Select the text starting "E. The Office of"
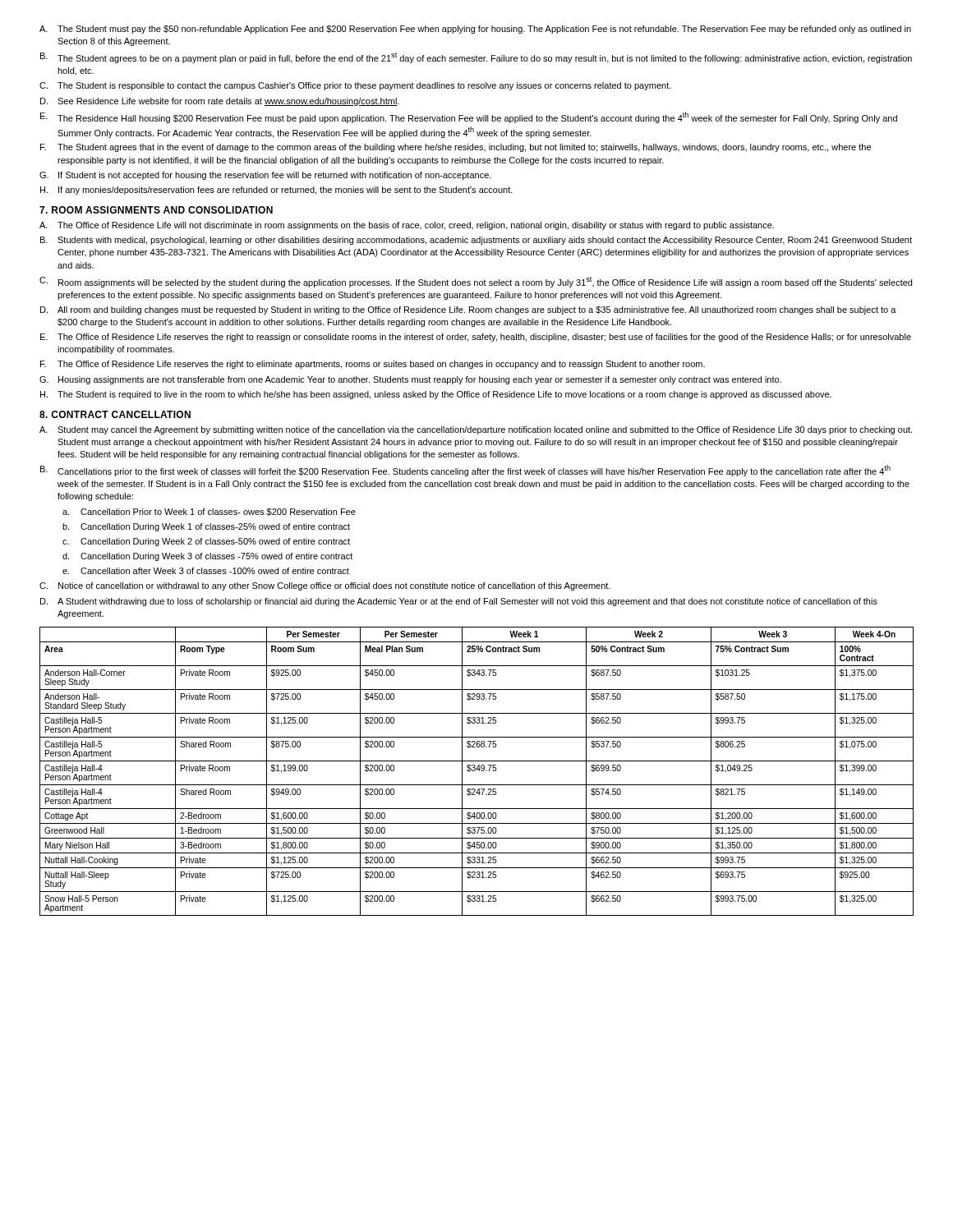 point(476,343)
